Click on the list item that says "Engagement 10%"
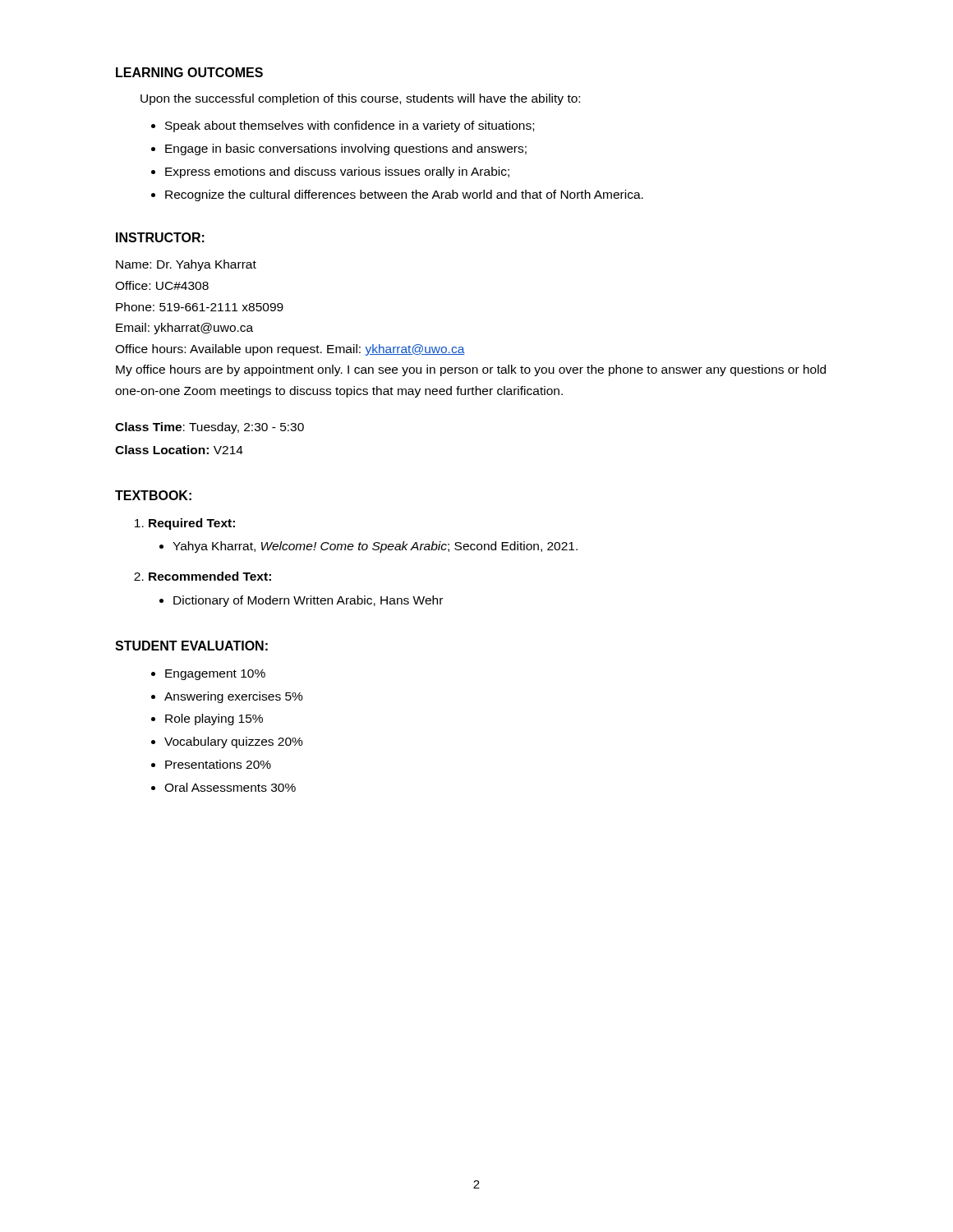The height and width of the screenshot is (1232, 953). (208, 675)
